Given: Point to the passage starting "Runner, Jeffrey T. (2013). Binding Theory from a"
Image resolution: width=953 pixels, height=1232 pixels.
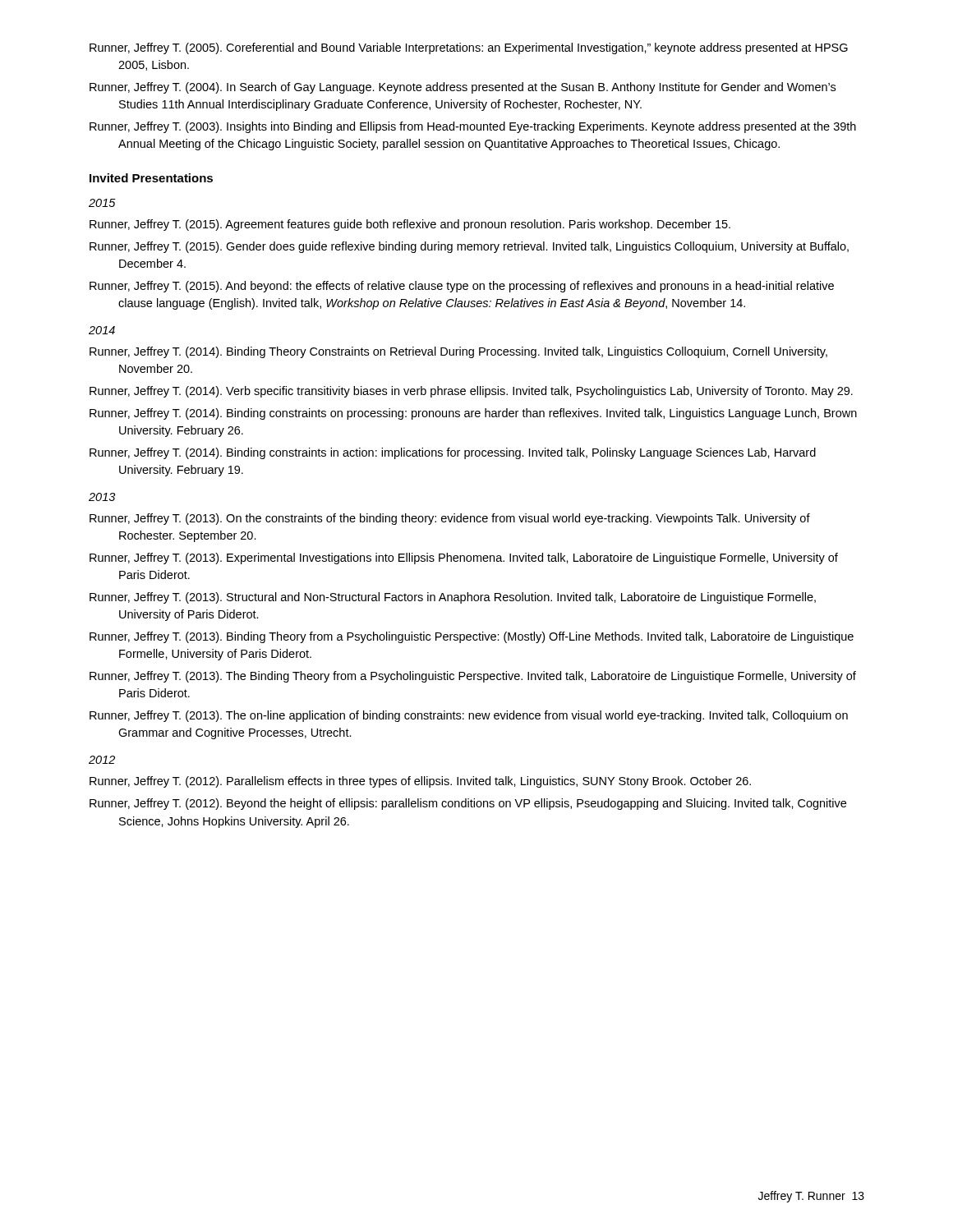Looking at the screenshot, I should click(471, 646).
